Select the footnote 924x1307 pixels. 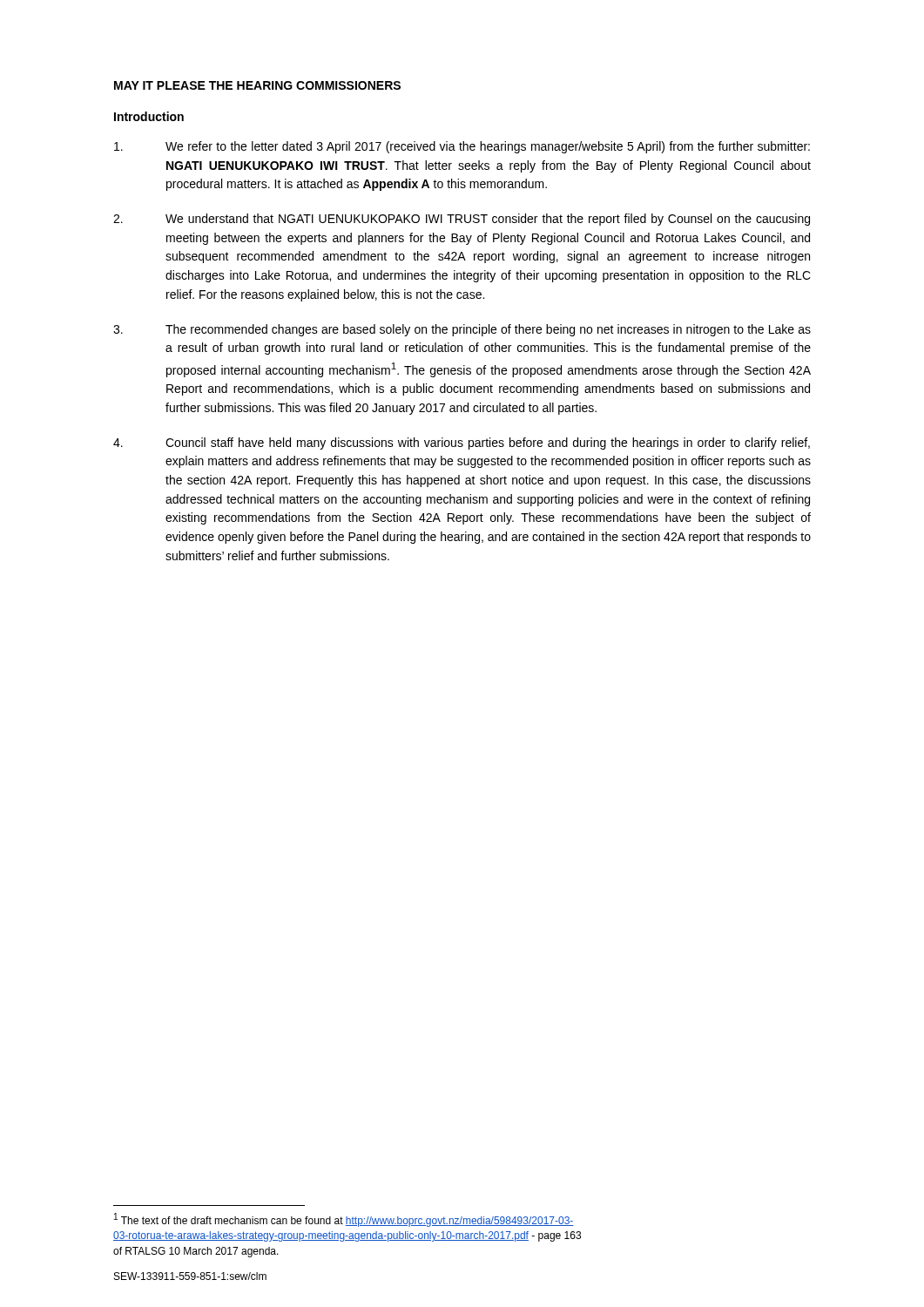click(x=347, y=1234)
